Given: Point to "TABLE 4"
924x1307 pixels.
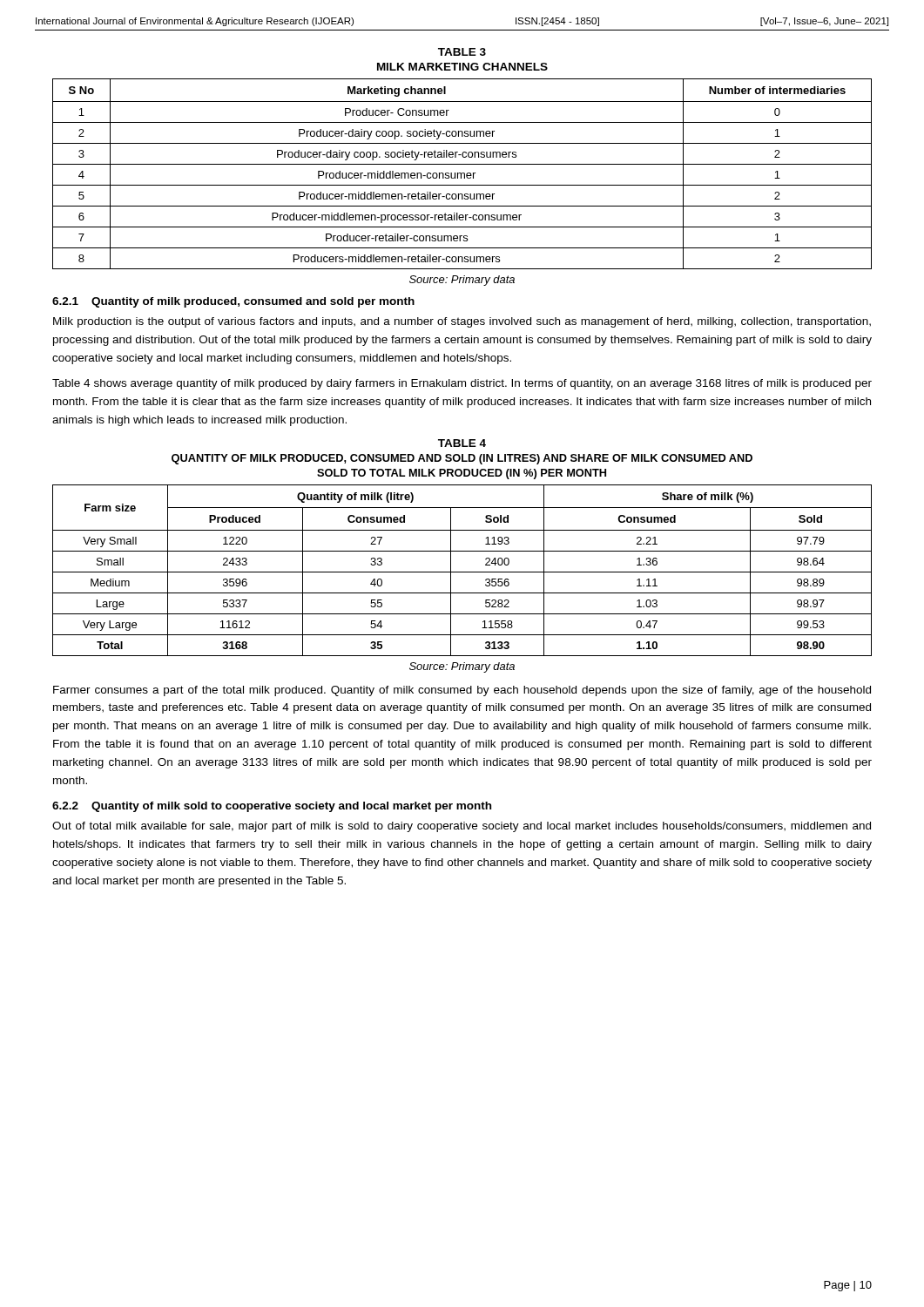Looking at the screenshot, I should (x=462, y=443).
